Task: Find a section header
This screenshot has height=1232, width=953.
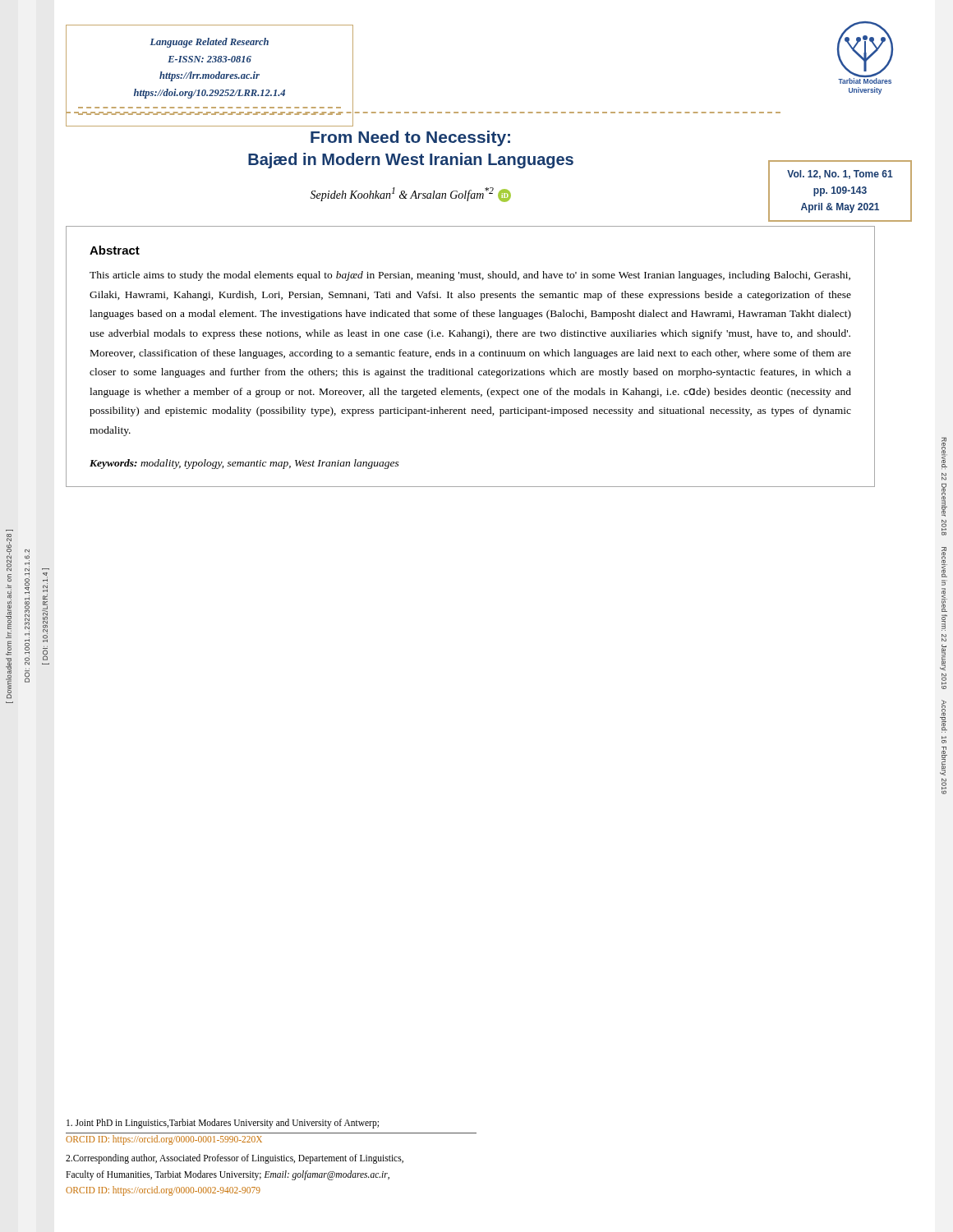Action: 115,250
